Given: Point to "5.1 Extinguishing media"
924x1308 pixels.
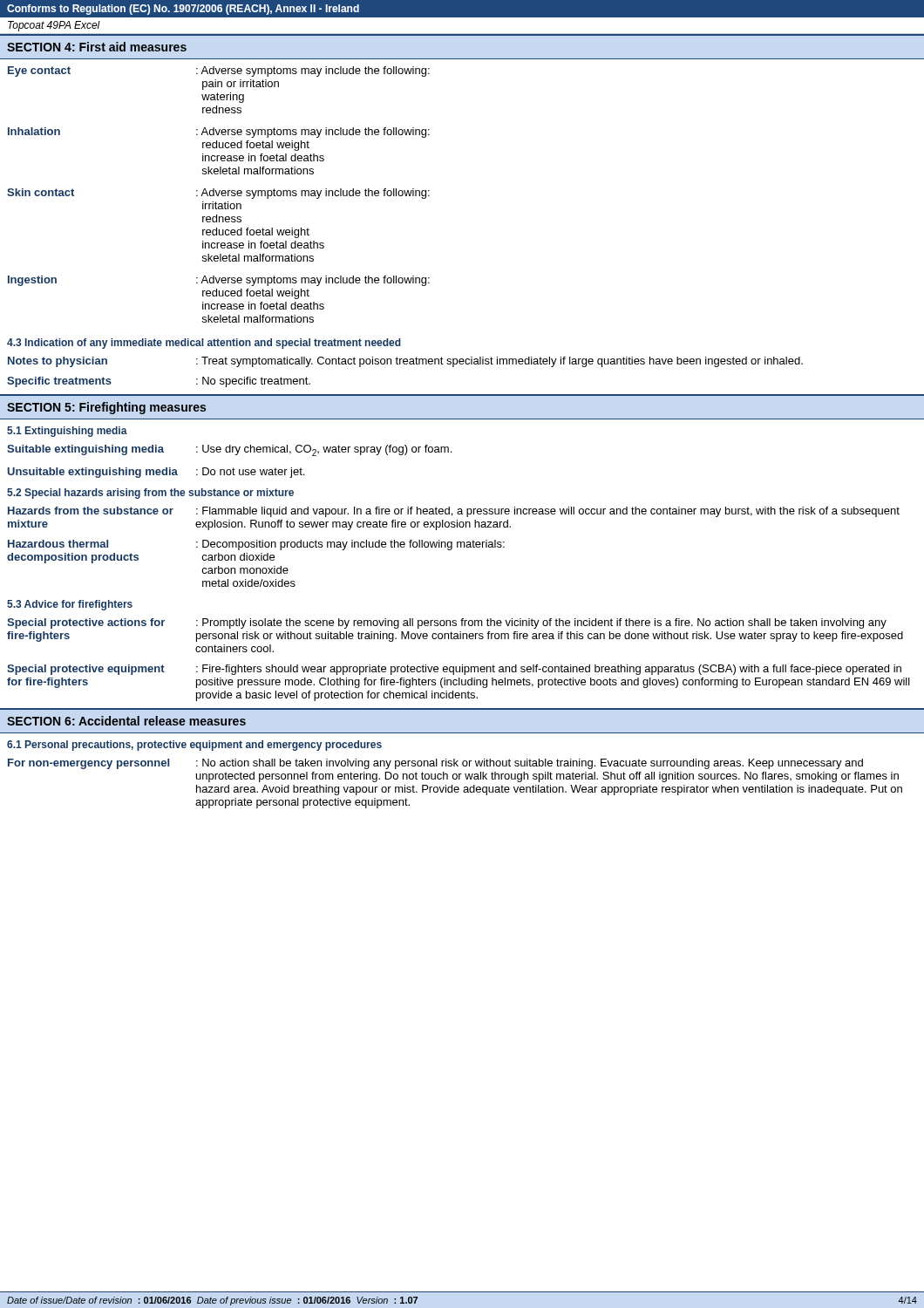Looking at the screenshot, I should click(67, 431).
